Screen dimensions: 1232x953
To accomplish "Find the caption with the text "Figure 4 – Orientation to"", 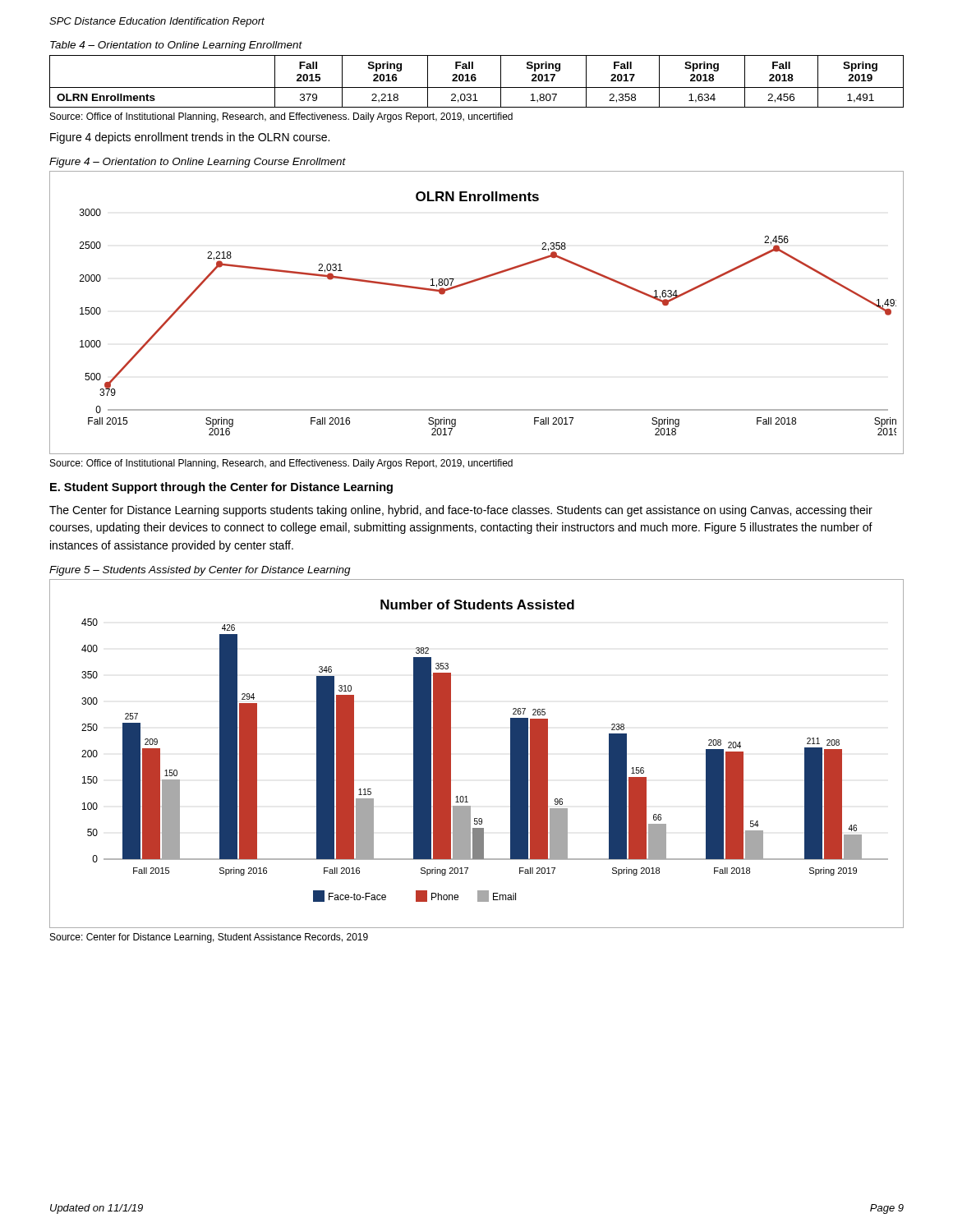I will coord(197,161).
